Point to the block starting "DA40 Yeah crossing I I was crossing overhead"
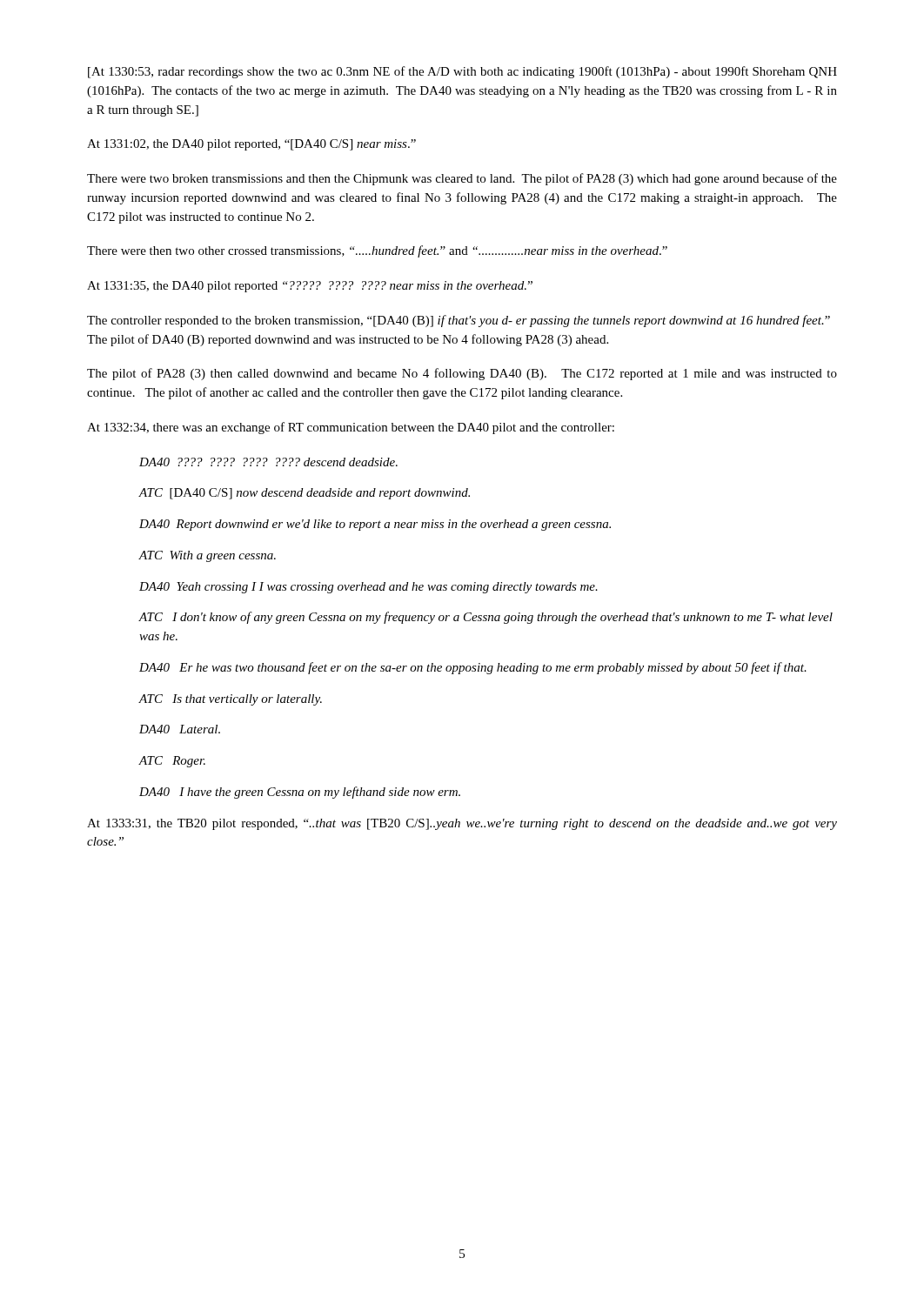Screen dimensions: 1305x924 point(369,586)
